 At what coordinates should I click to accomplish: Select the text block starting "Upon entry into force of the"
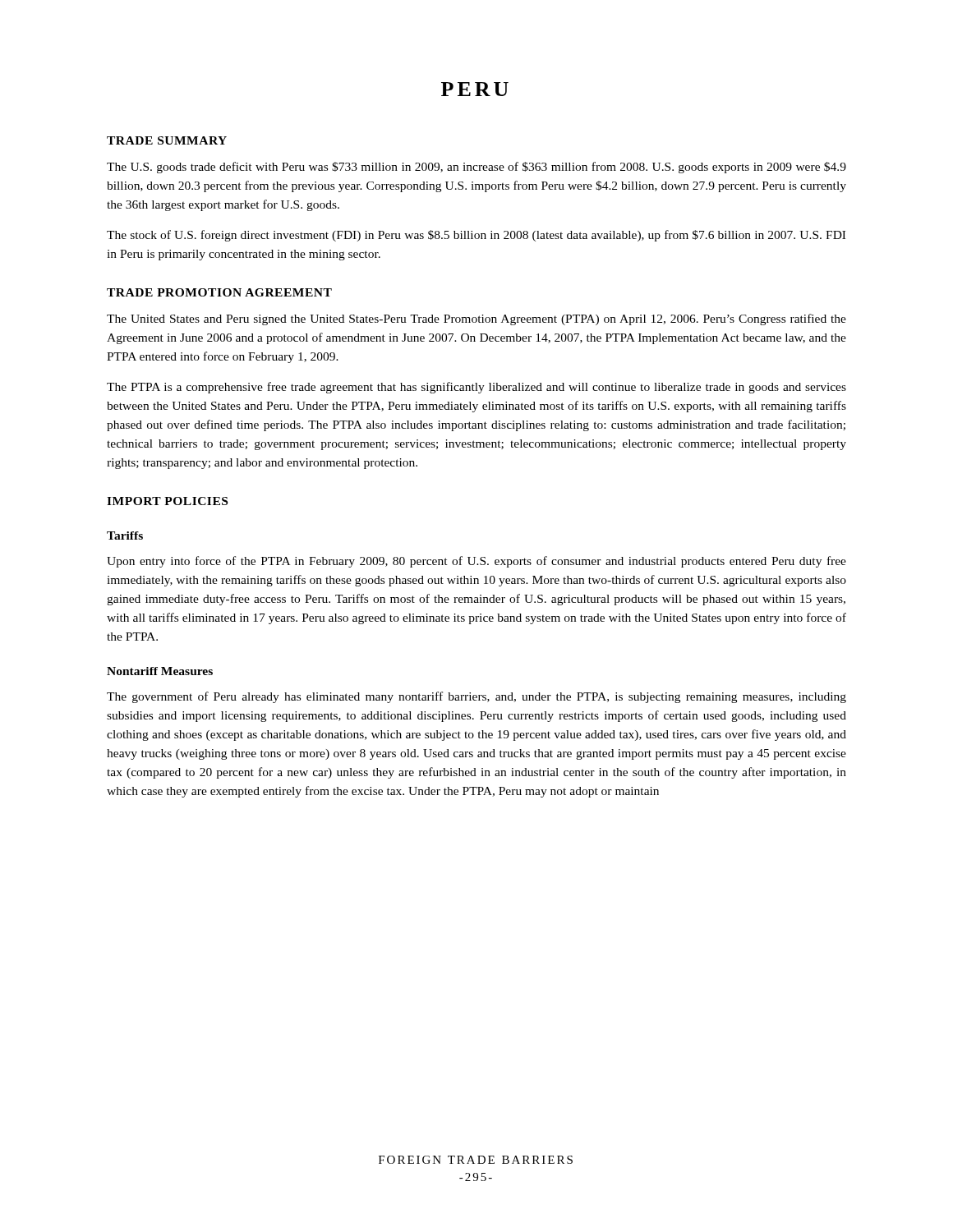[x=476, y=598]
